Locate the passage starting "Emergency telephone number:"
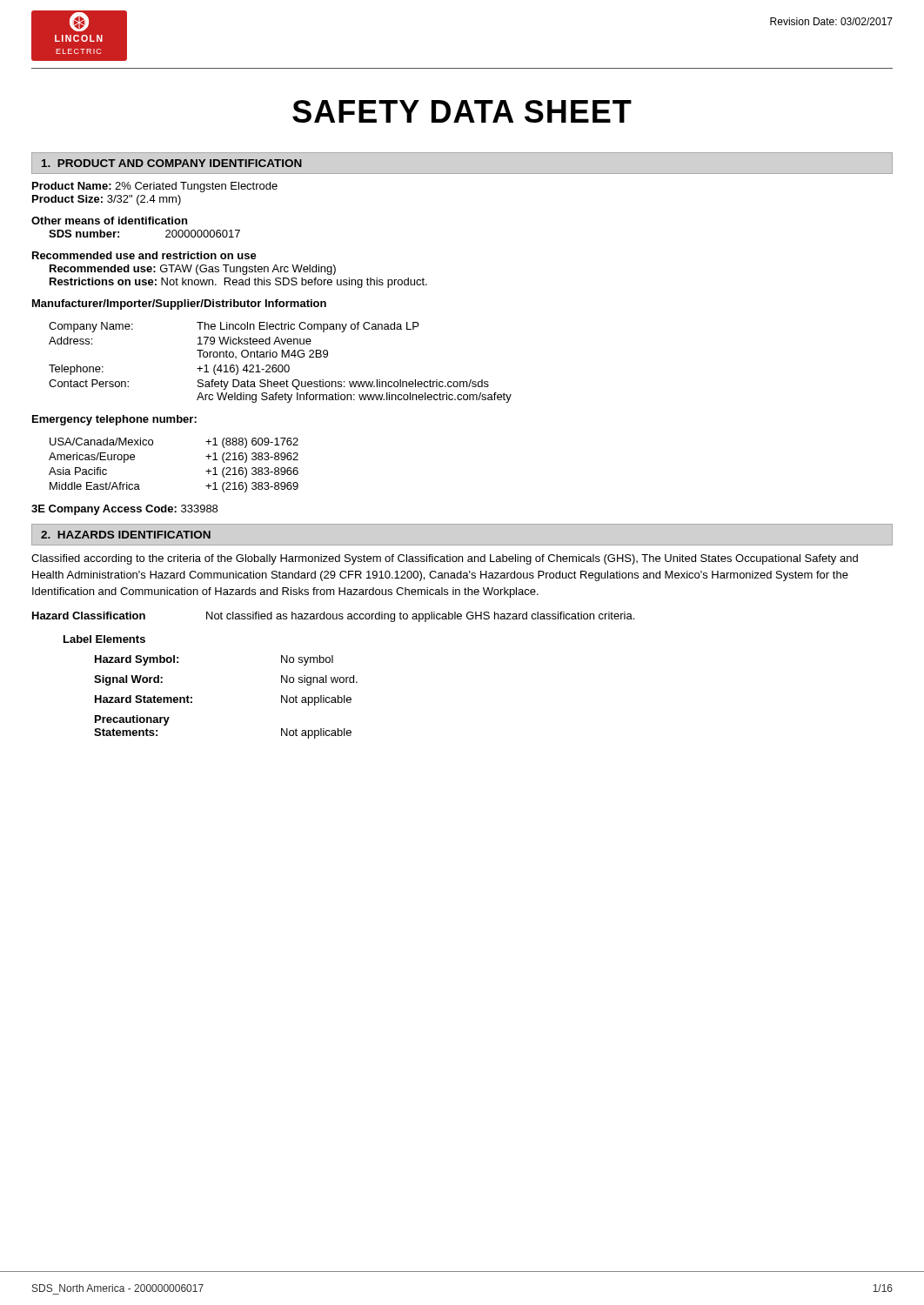This screenshot has height=1305, width=924. (114, 419)
